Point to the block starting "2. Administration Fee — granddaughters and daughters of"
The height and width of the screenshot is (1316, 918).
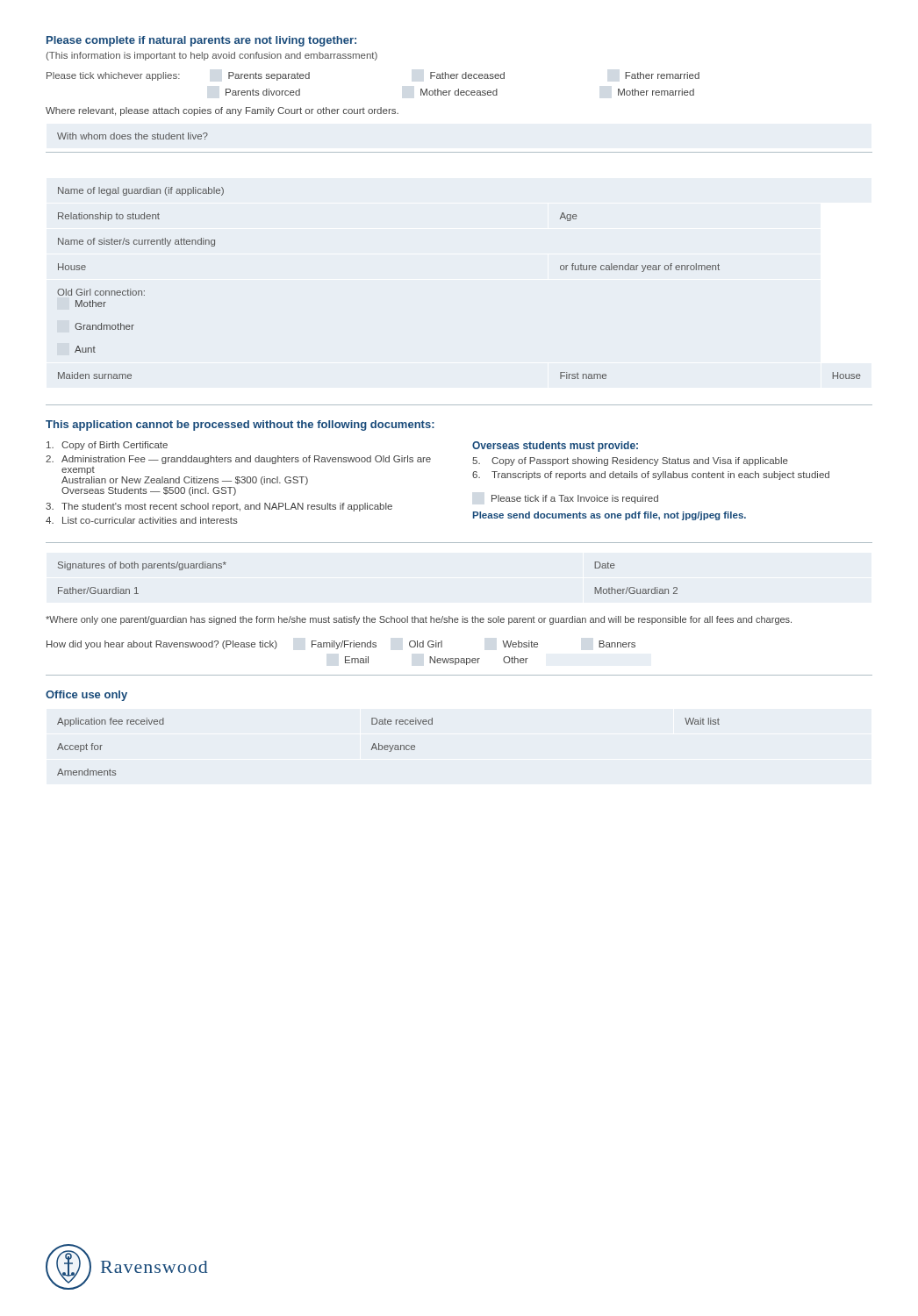[246, 475]
